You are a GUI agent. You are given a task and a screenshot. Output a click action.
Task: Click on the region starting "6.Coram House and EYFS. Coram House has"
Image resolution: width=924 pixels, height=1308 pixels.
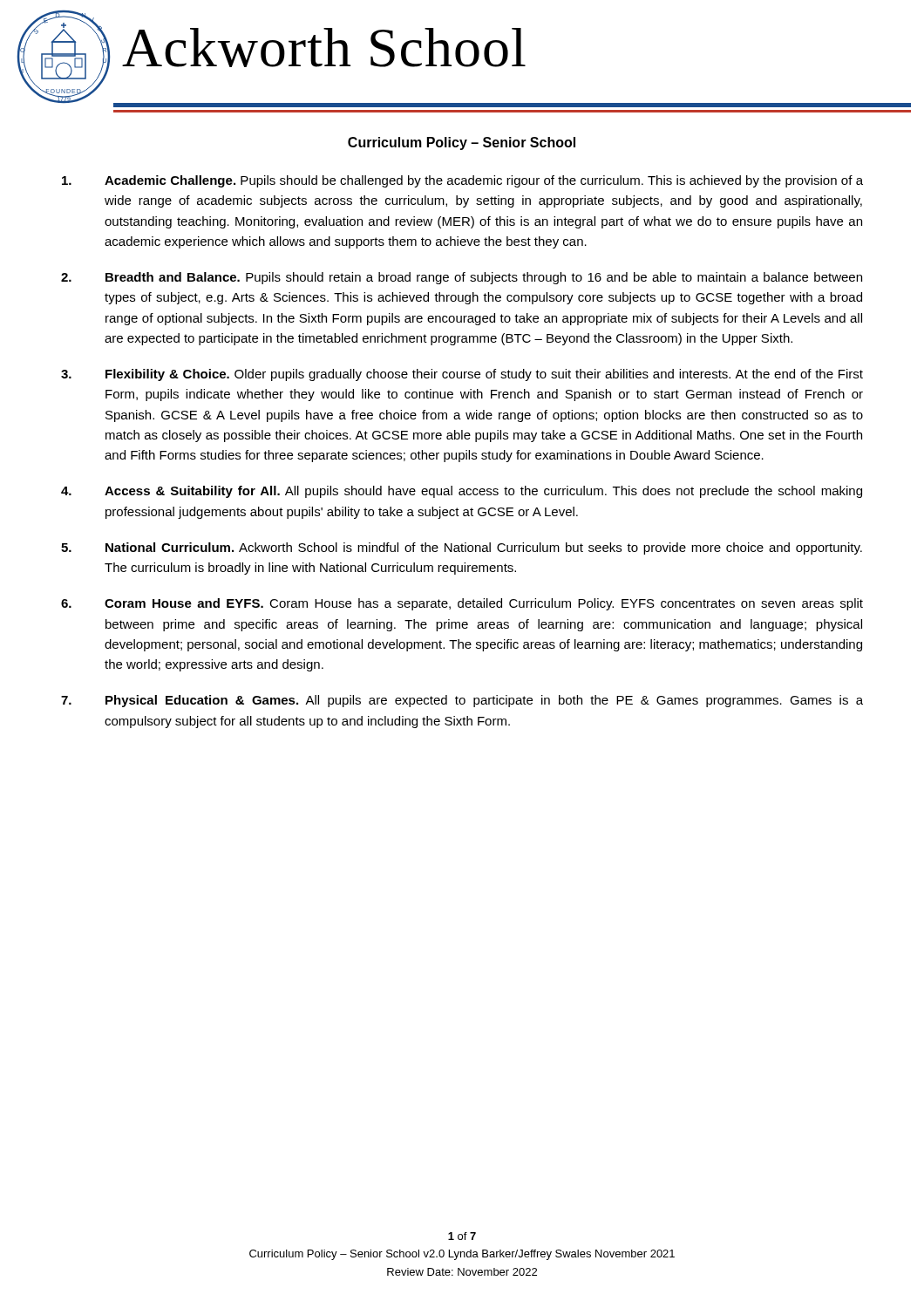(x=462, y=634)
